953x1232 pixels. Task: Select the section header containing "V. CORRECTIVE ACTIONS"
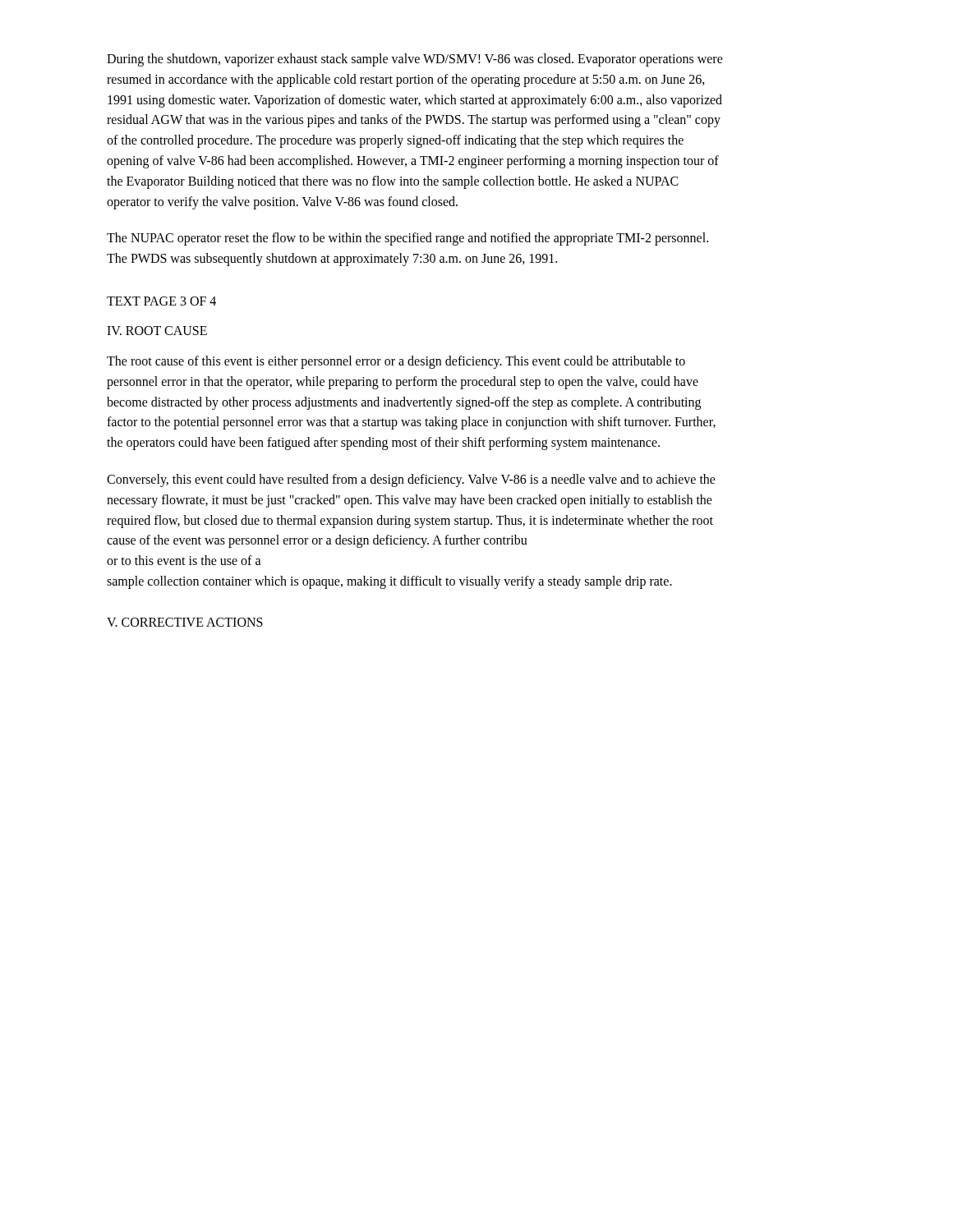(x=185, y=622)
